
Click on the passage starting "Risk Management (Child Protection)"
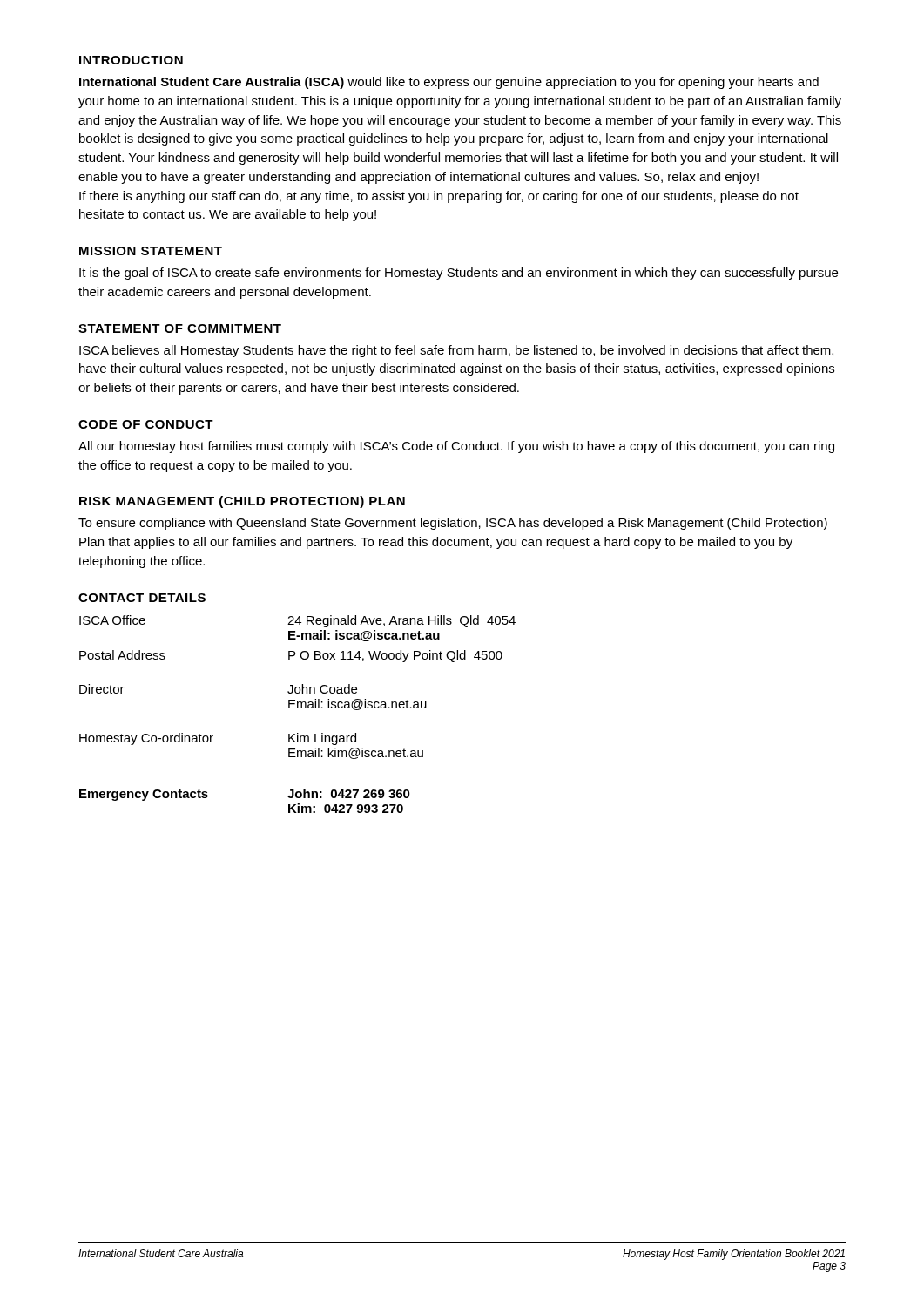tap(242, 501)
